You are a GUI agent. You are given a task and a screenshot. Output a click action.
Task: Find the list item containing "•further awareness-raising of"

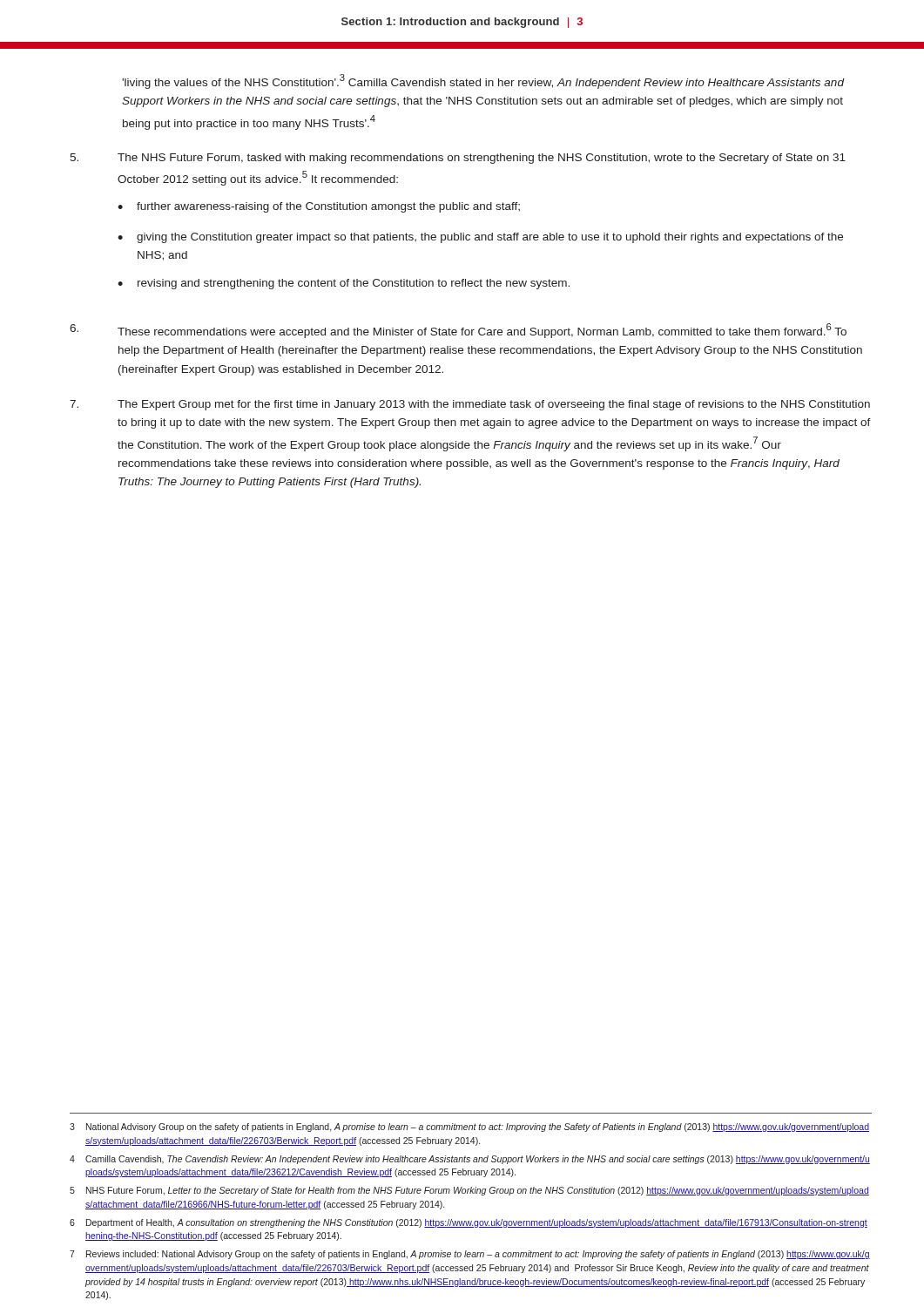[x=495, y=208]
